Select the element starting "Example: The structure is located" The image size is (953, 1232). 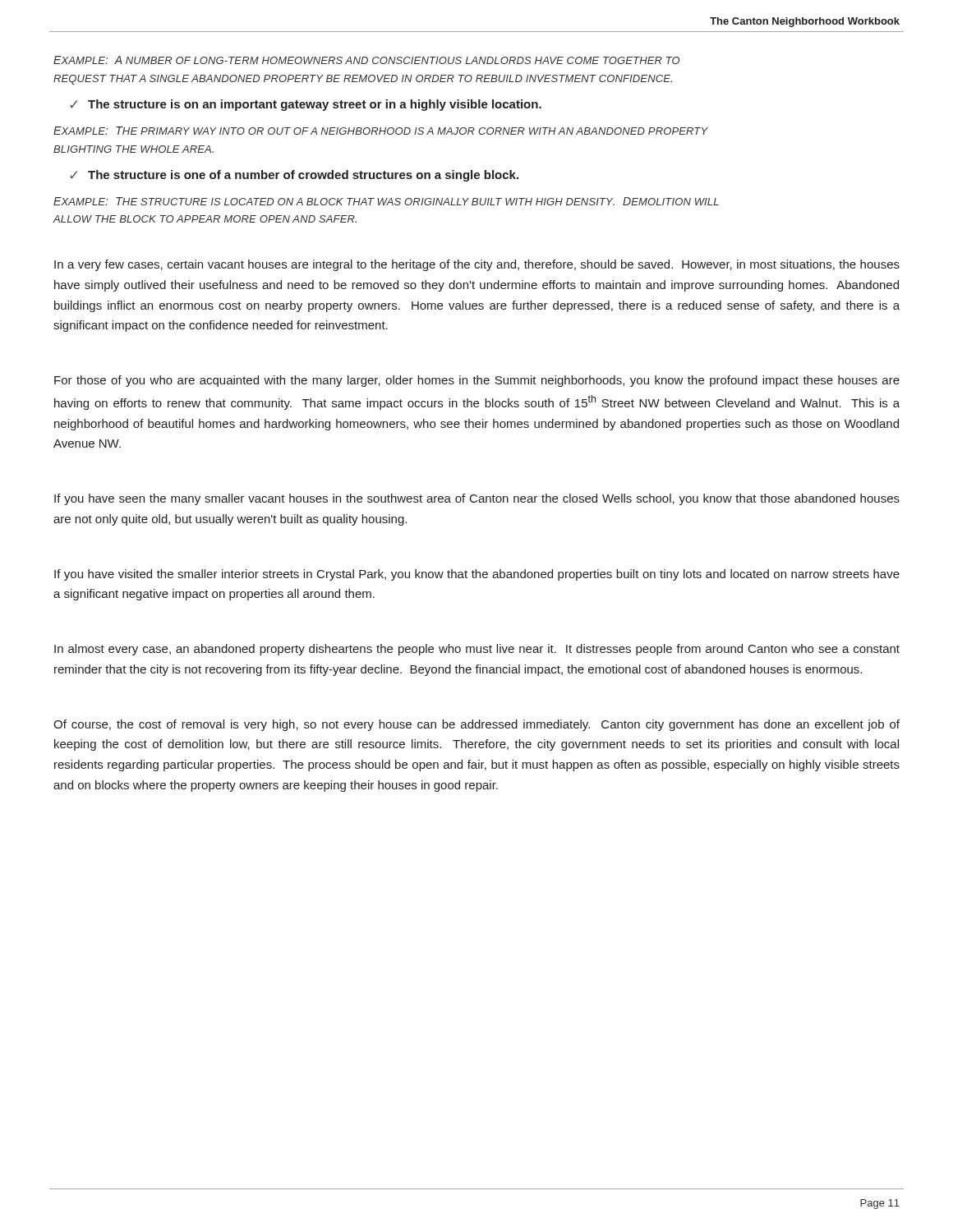(386, 210)
